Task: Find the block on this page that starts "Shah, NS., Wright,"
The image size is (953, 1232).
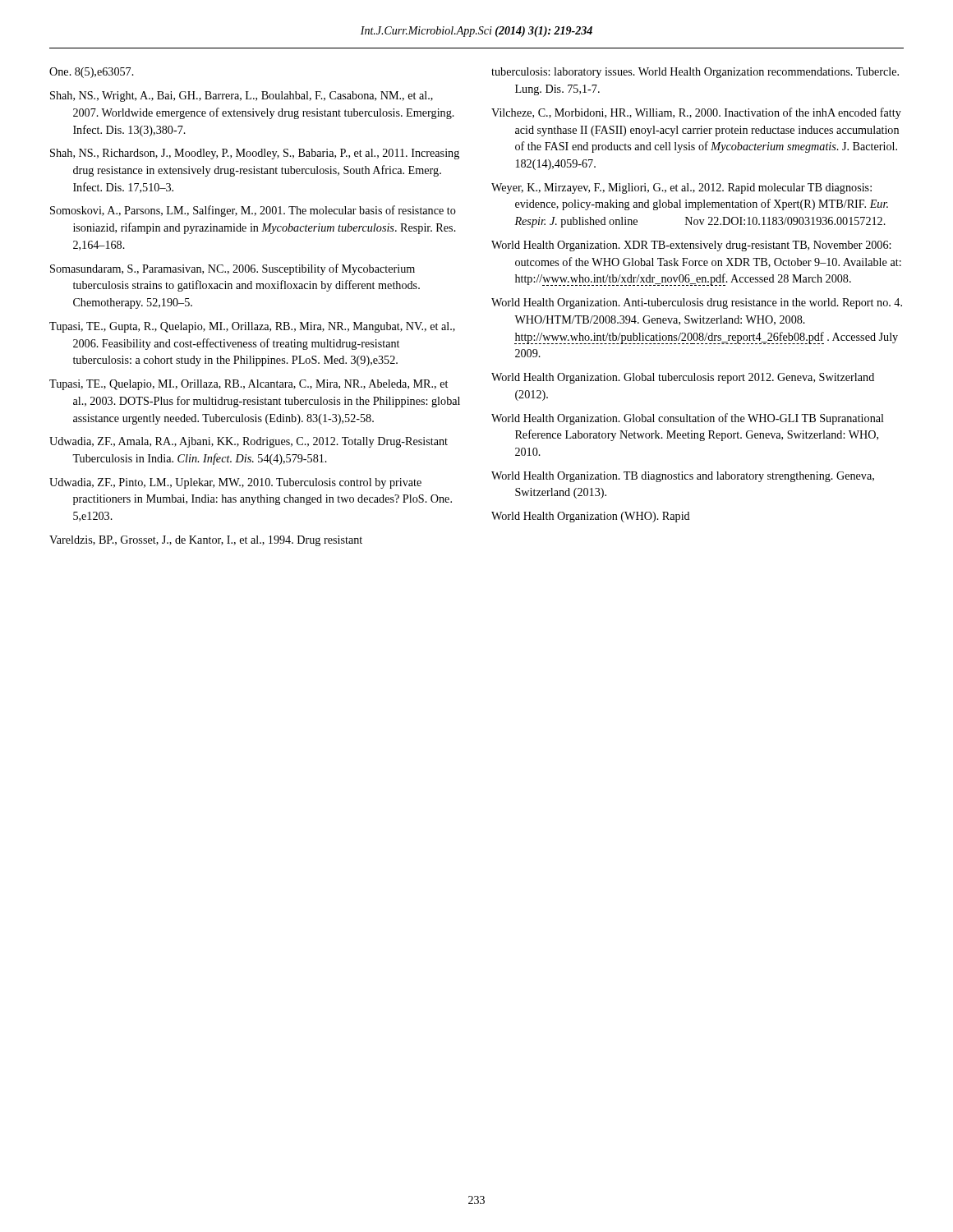Action: point(252,112)
